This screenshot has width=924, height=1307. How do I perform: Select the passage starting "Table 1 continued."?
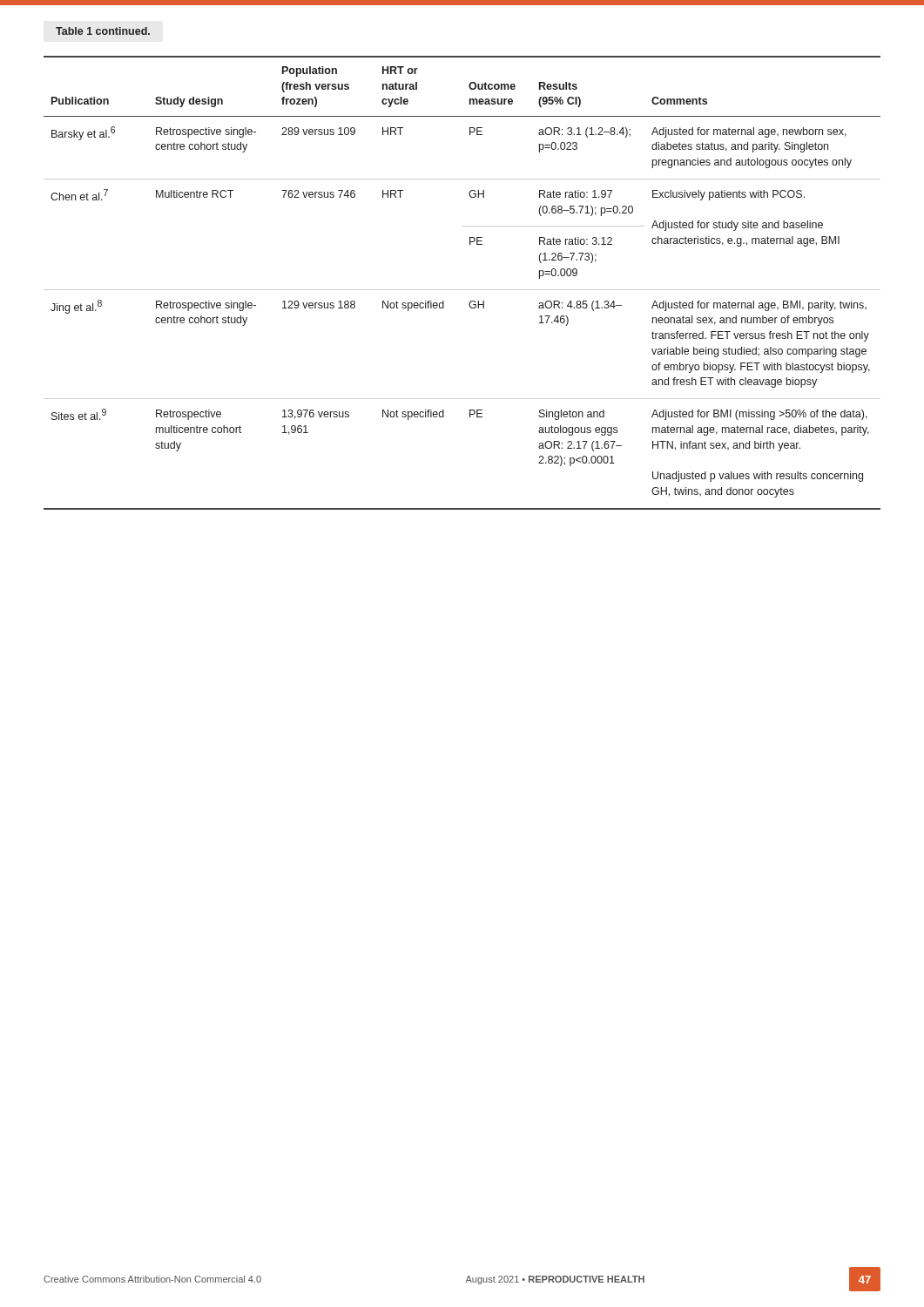point(103,31)
